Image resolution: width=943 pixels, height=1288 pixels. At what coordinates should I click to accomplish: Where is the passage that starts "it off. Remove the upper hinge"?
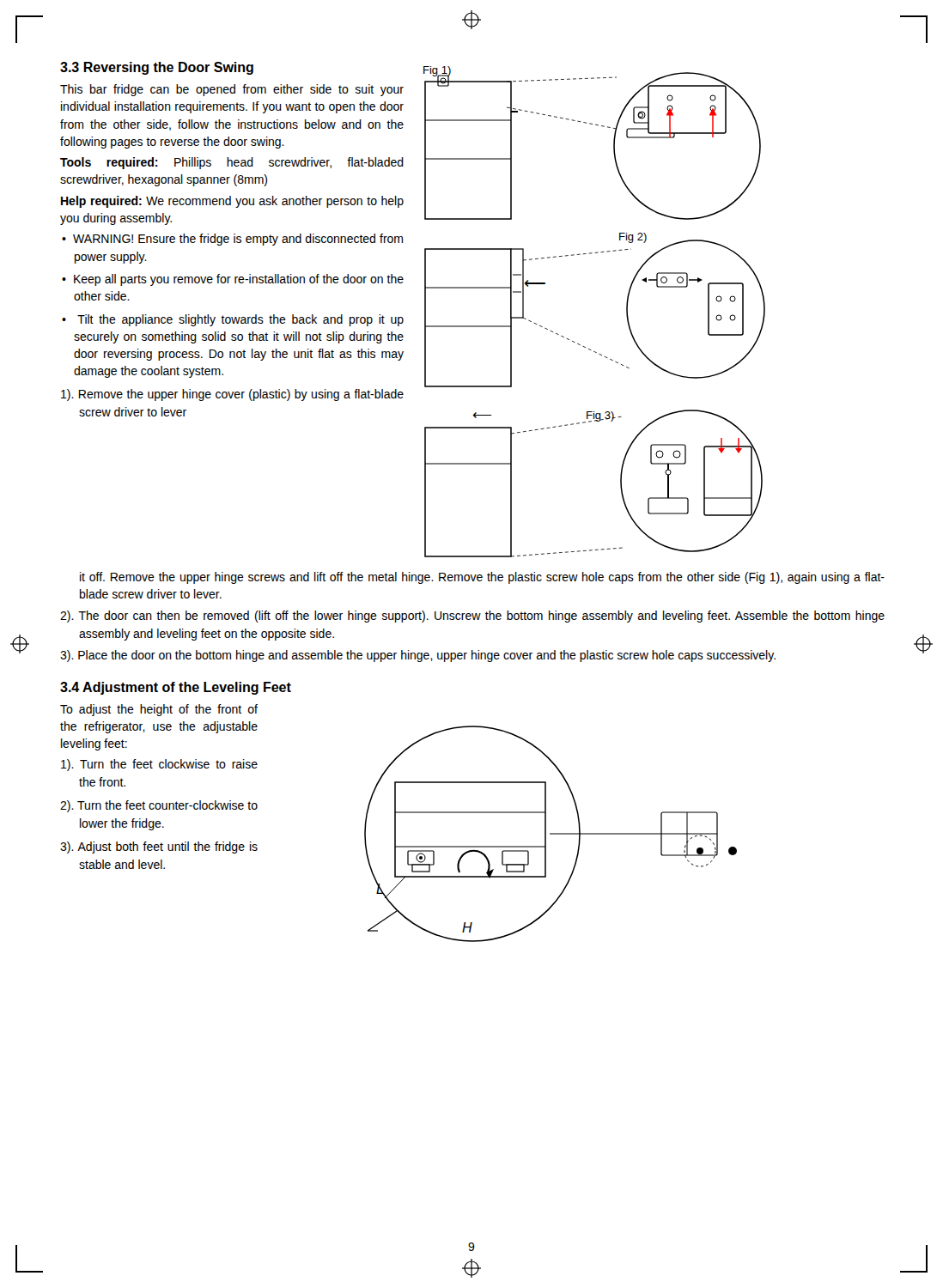point(482,586)
